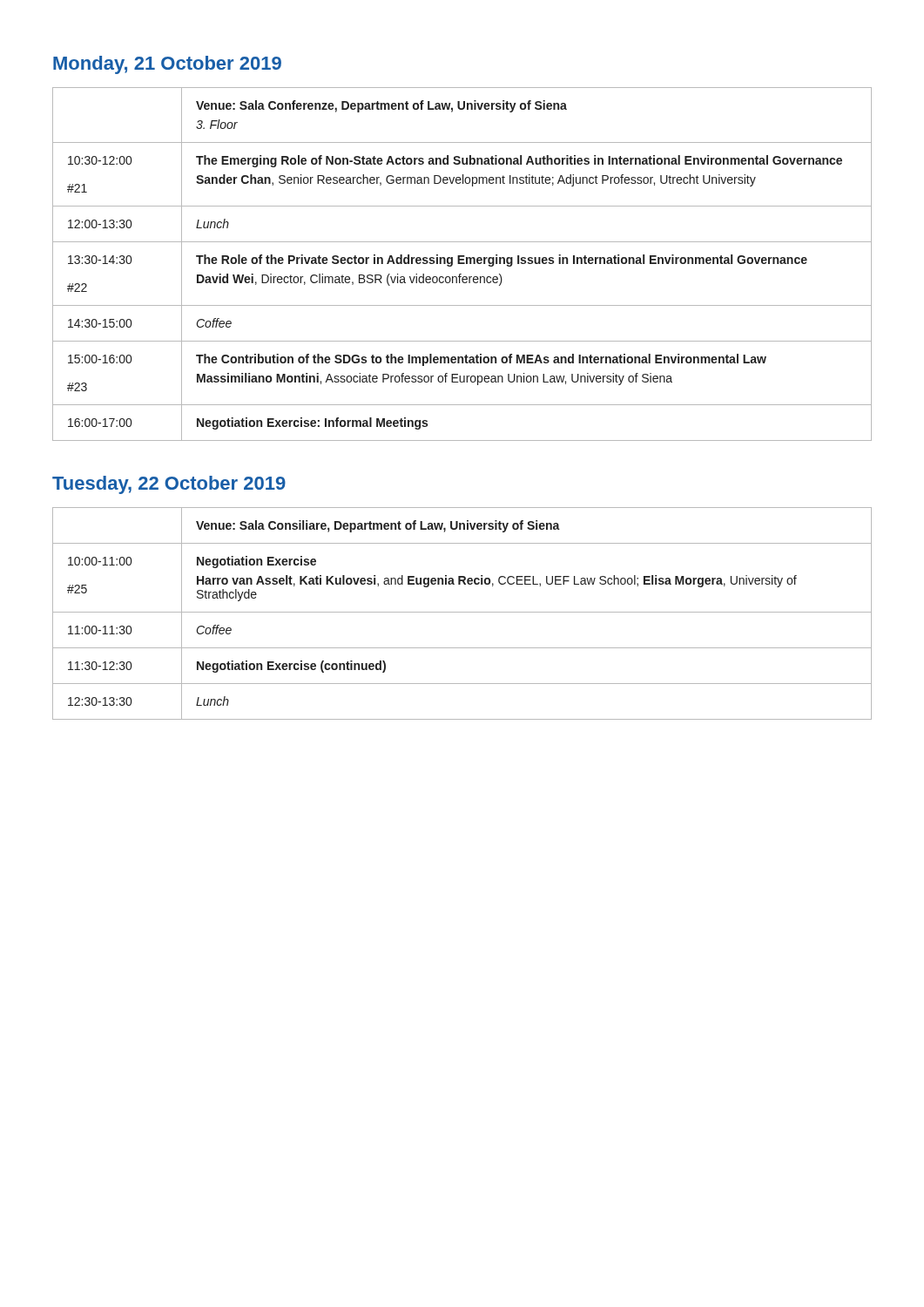
Task: Select the table that reads "10:00-11:00 #25"
Action: pyautogui.click(x=462, y=613)
